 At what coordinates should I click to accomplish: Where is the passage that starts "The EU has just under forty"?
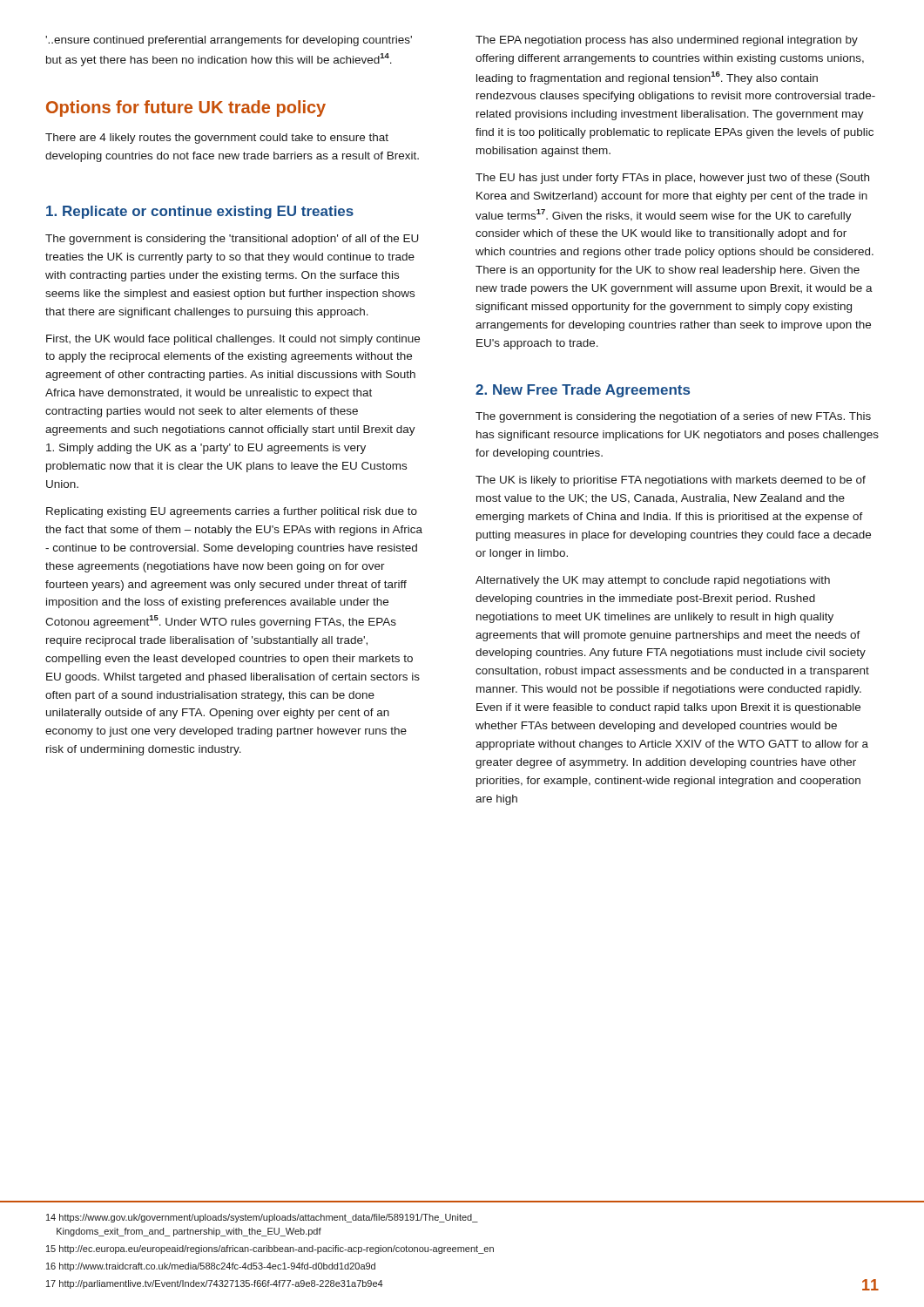pos(677,261)
